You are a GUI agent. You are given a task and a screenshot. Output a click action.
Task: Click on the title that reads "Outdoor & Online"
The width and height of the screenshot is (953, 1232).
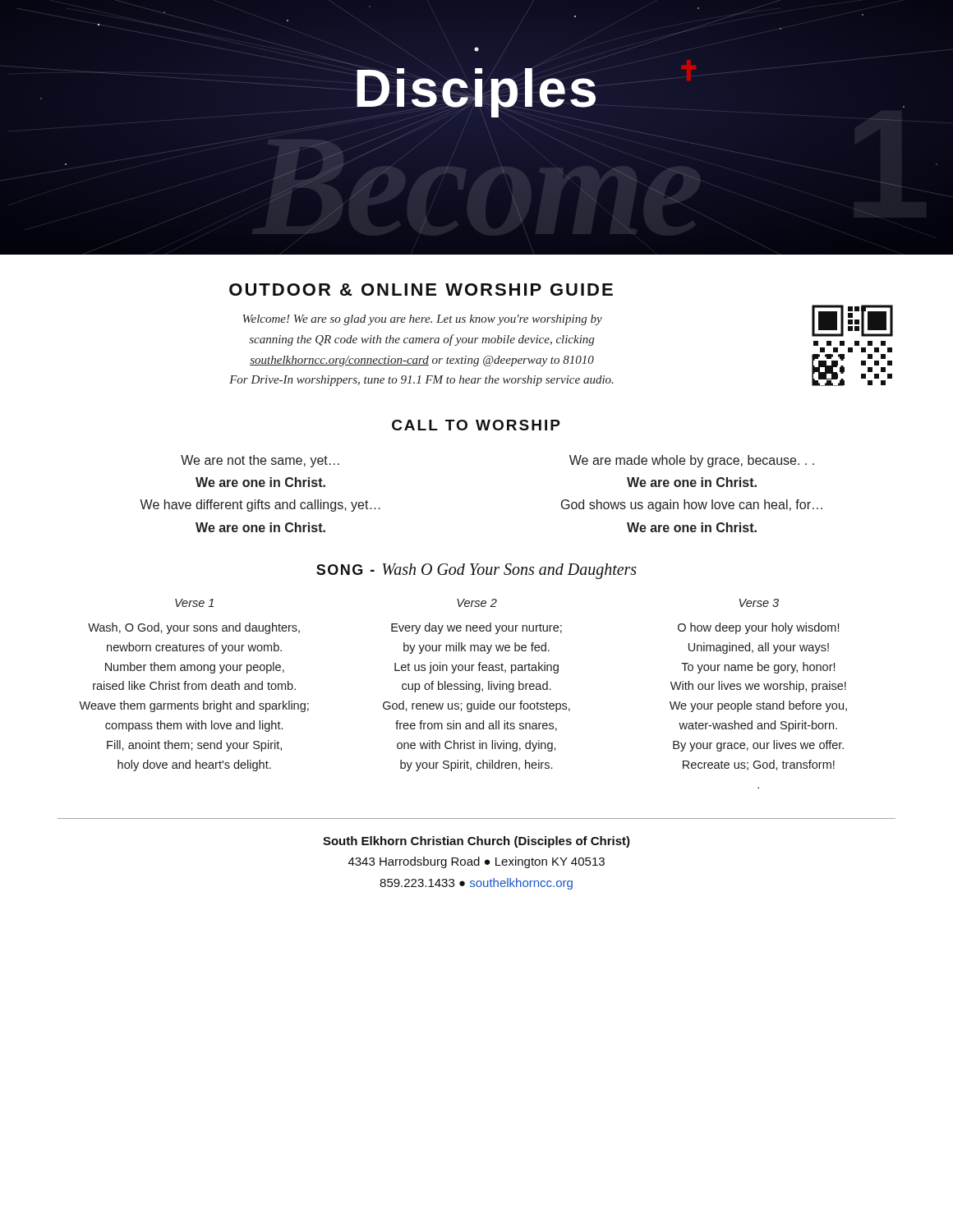[x=422, y=290]
